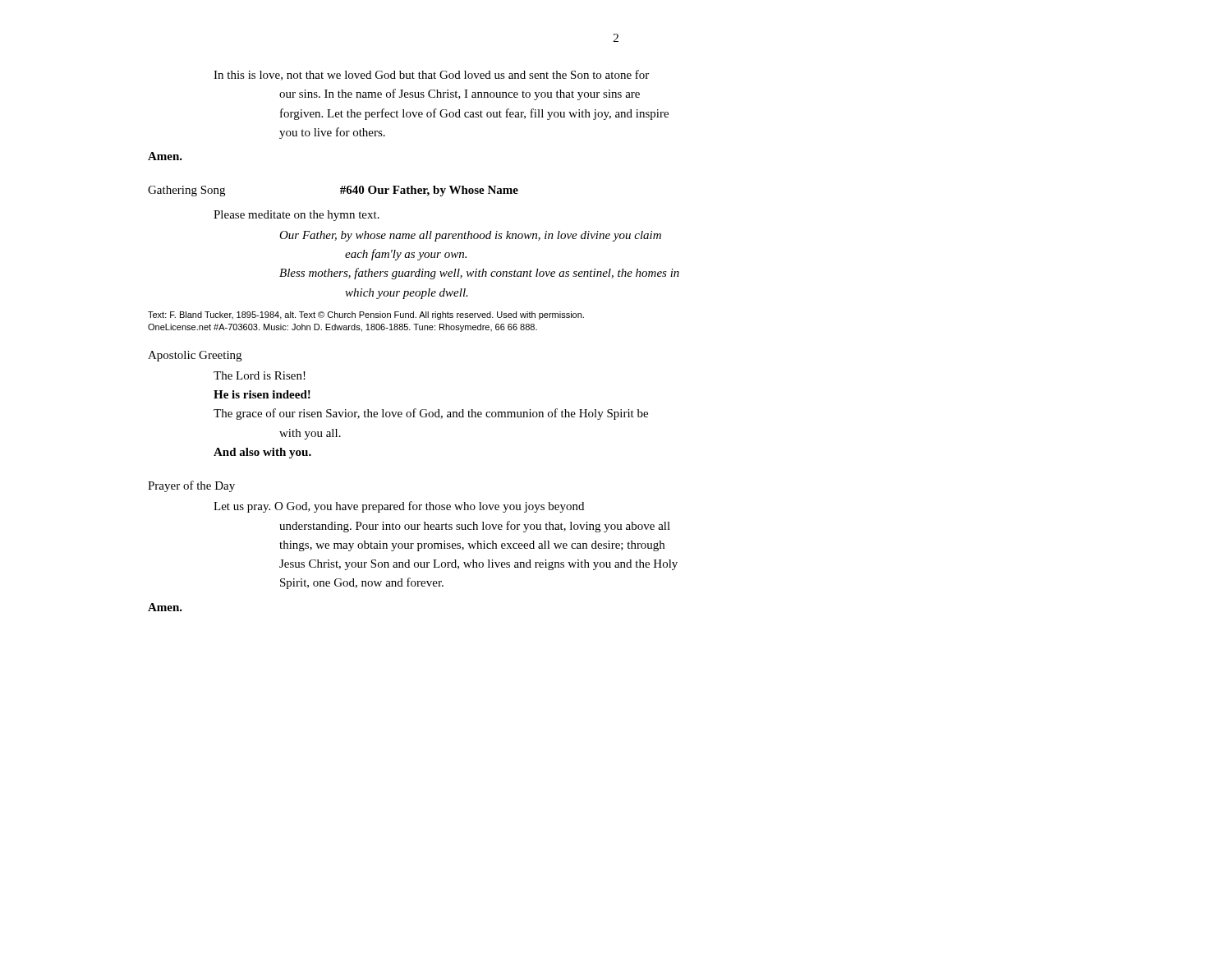Find the text starting "And also with"
The height and width of the screenshot is (953, 1232).
(262, 452)
